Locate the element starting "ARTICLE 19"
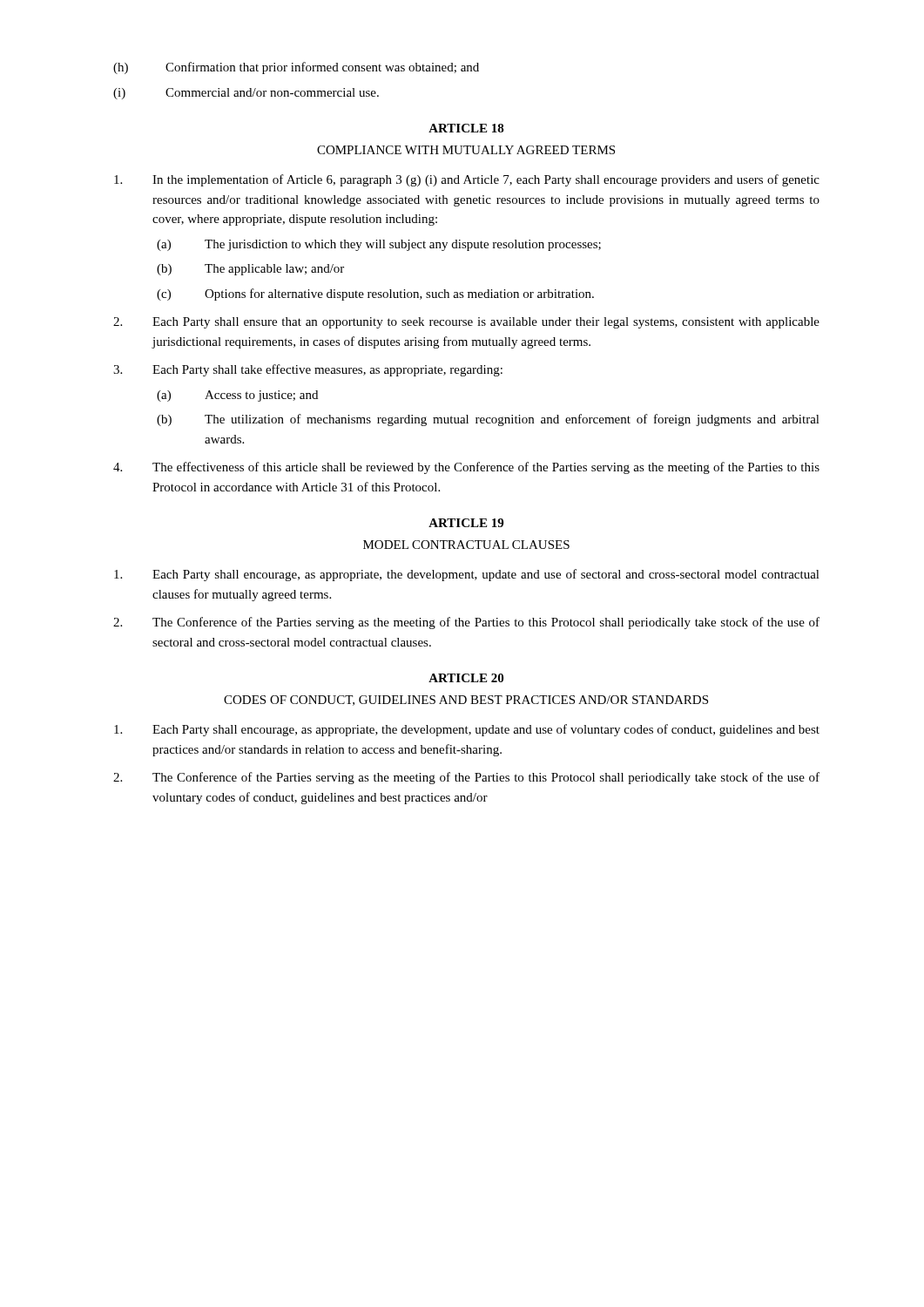This screenshot has width=924, height=1307. 466,523
